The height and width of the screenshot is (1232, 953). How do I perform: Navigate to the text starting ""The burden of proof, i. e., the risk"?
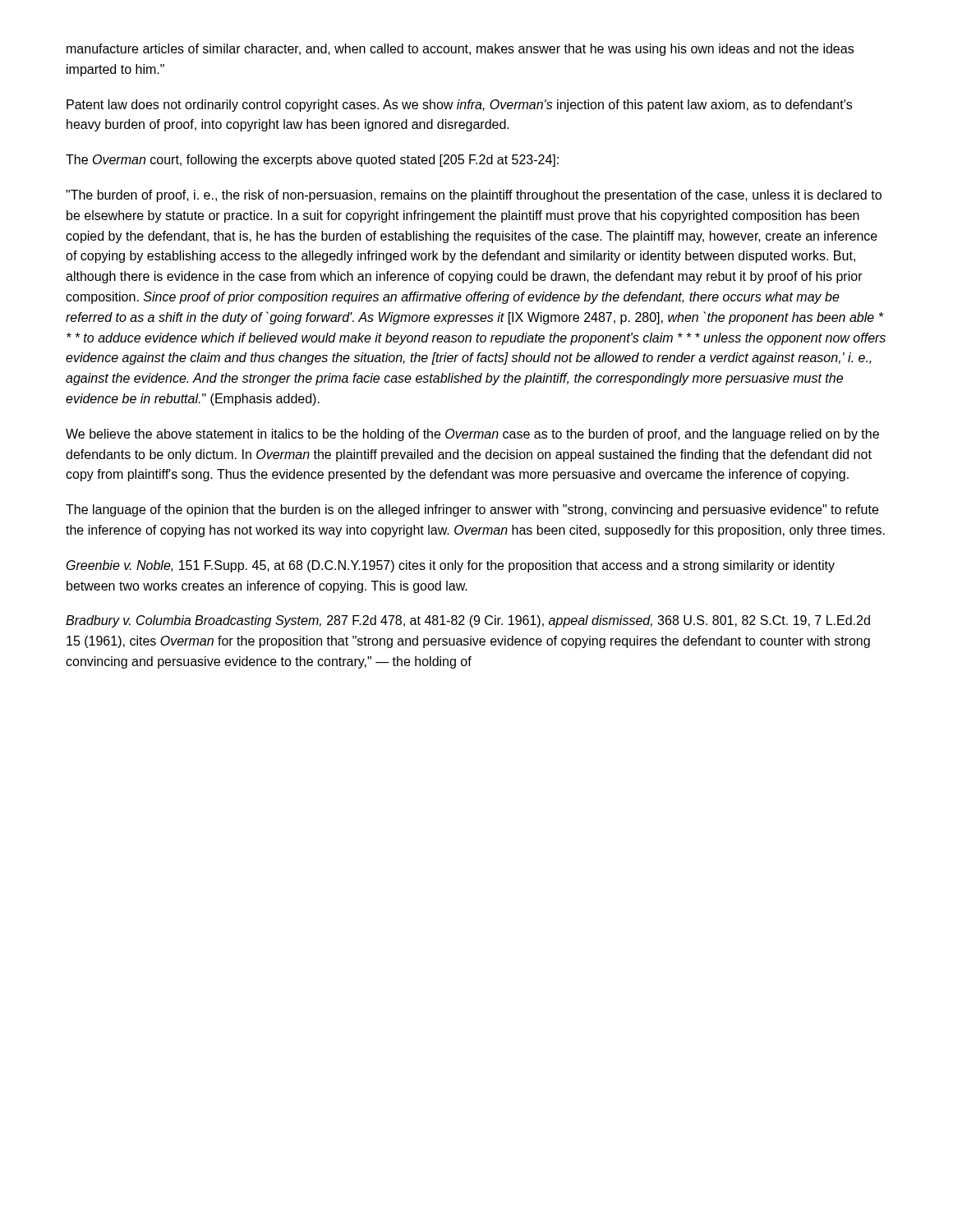(x=476, y=297)
